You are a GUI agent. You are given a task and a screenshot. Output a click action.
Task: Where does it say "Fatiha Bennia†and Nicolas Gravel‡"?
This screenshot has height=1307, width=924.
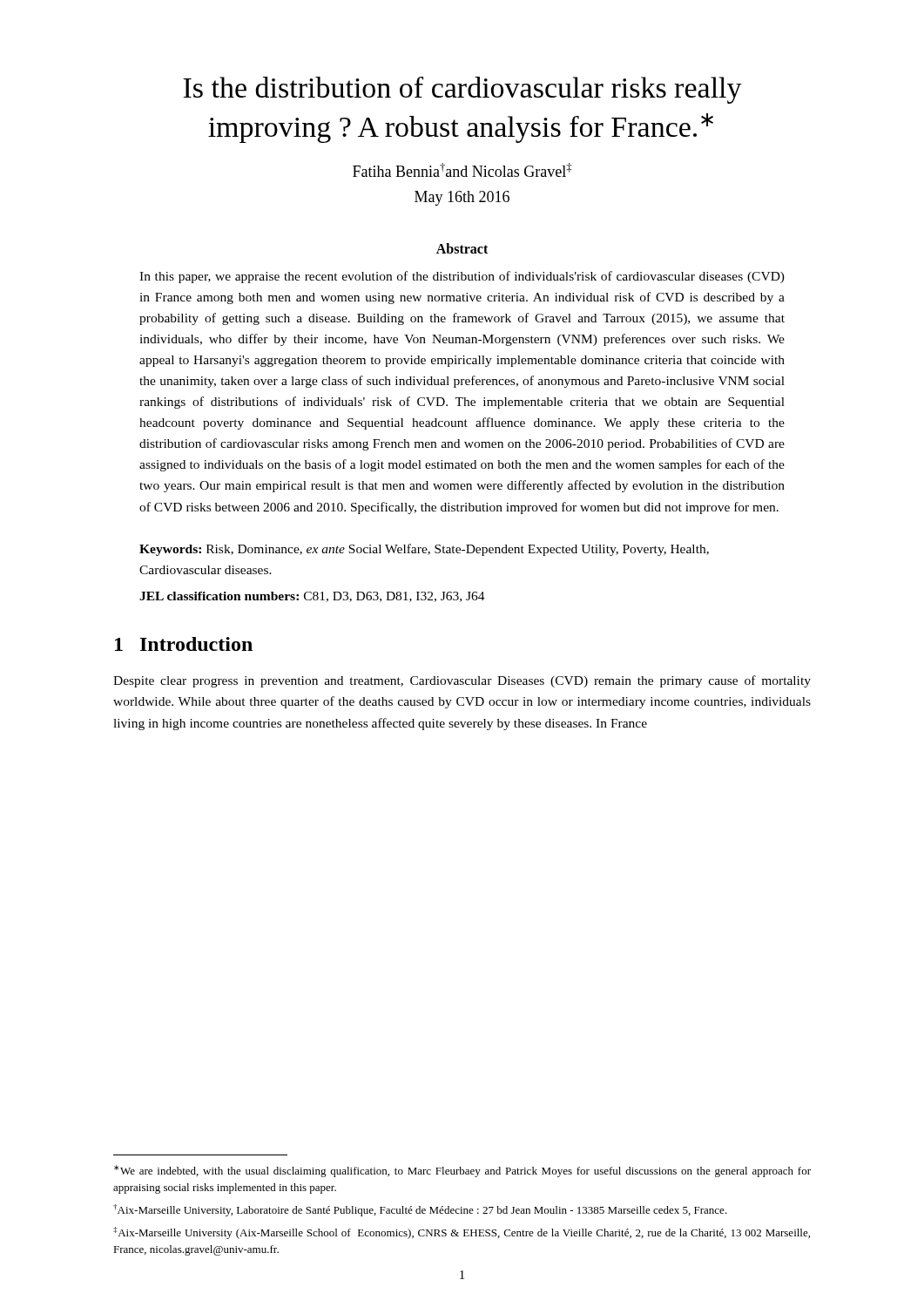(x=462, y=171)
